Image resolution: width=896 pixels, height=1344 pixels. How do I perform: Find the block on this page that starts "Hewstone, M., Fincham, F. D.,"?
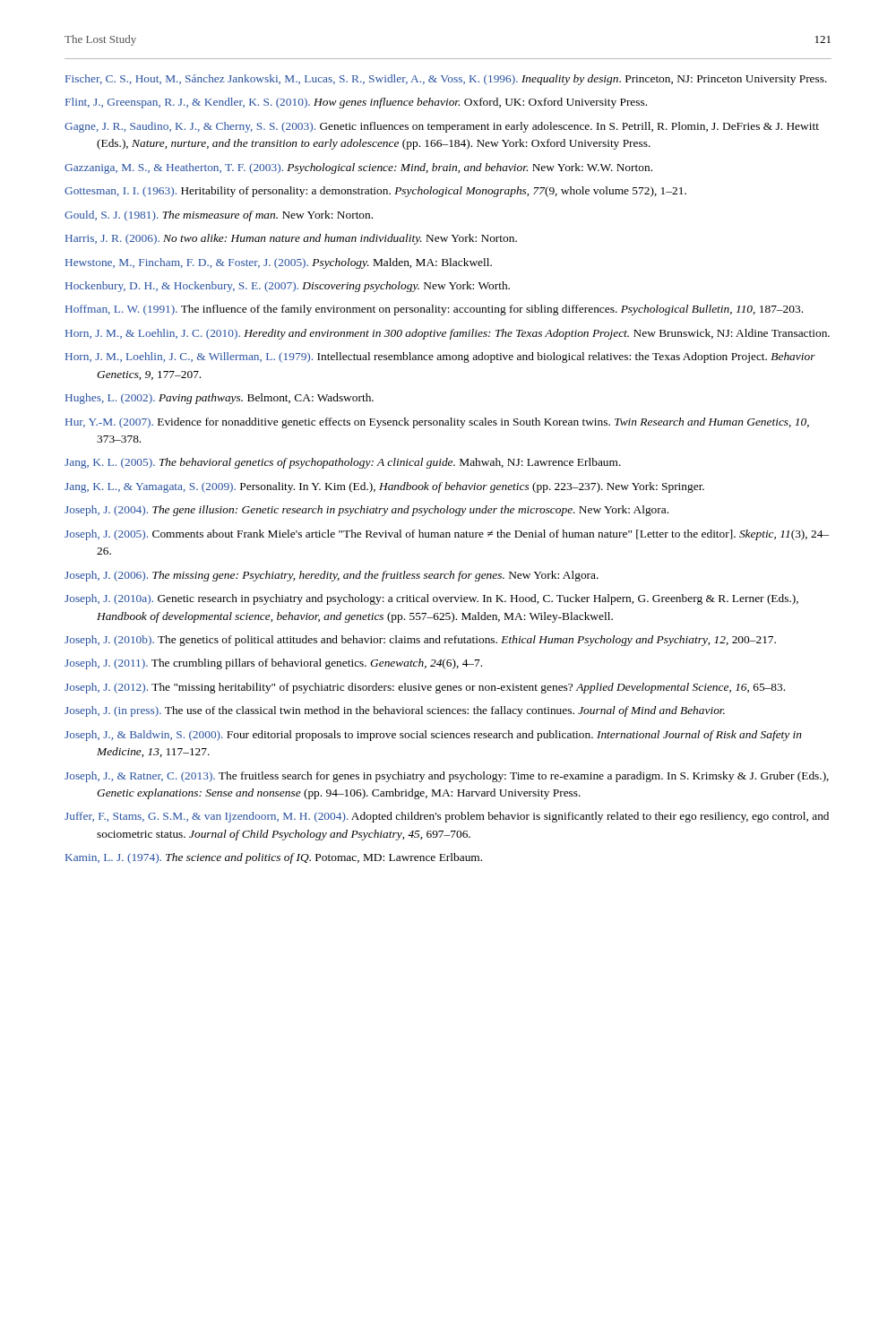(279, 262)
